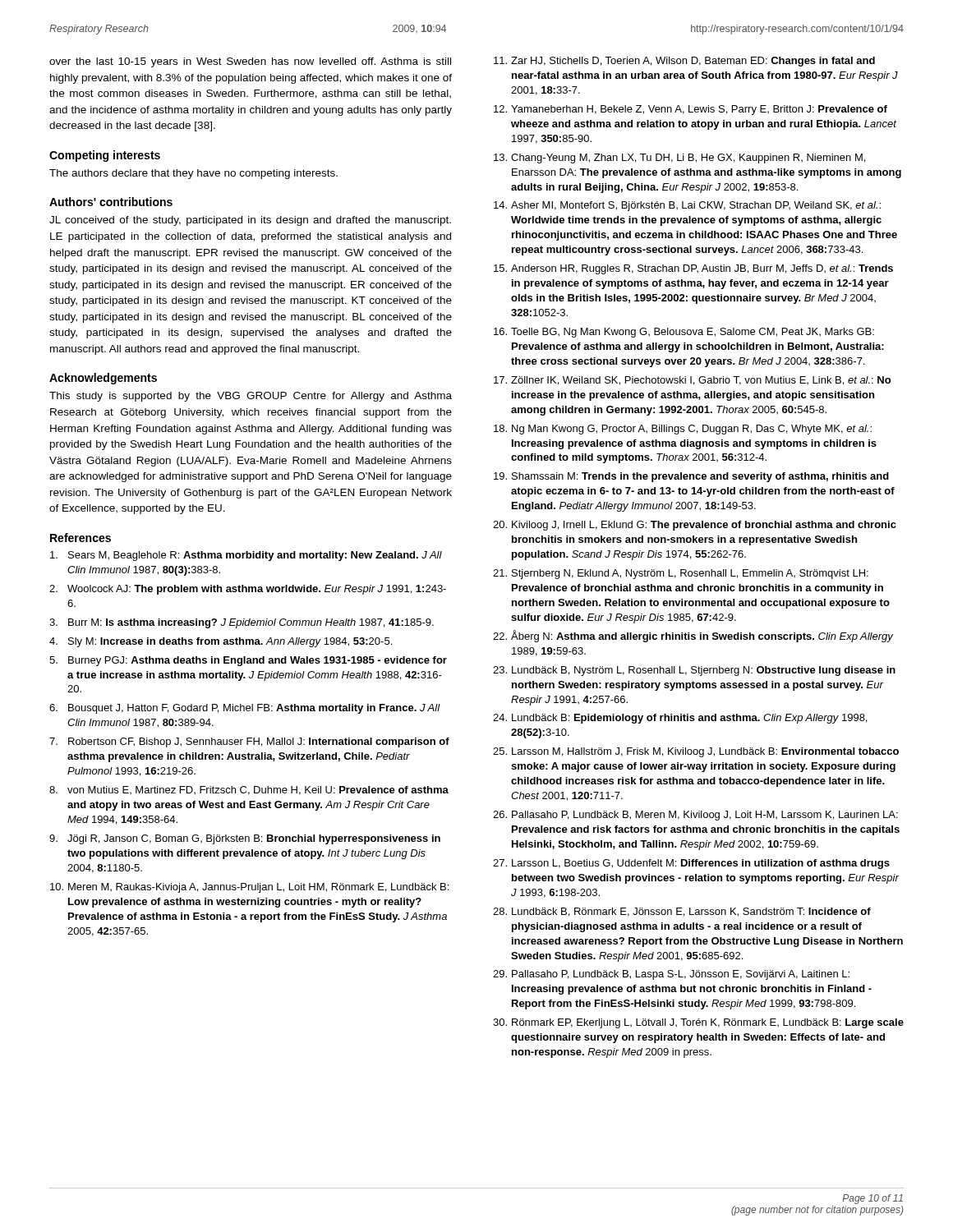Find the block on this page that starts "8. von Mutius"
The height and width of the screenshot is (1232, 953).
point(251,805)
